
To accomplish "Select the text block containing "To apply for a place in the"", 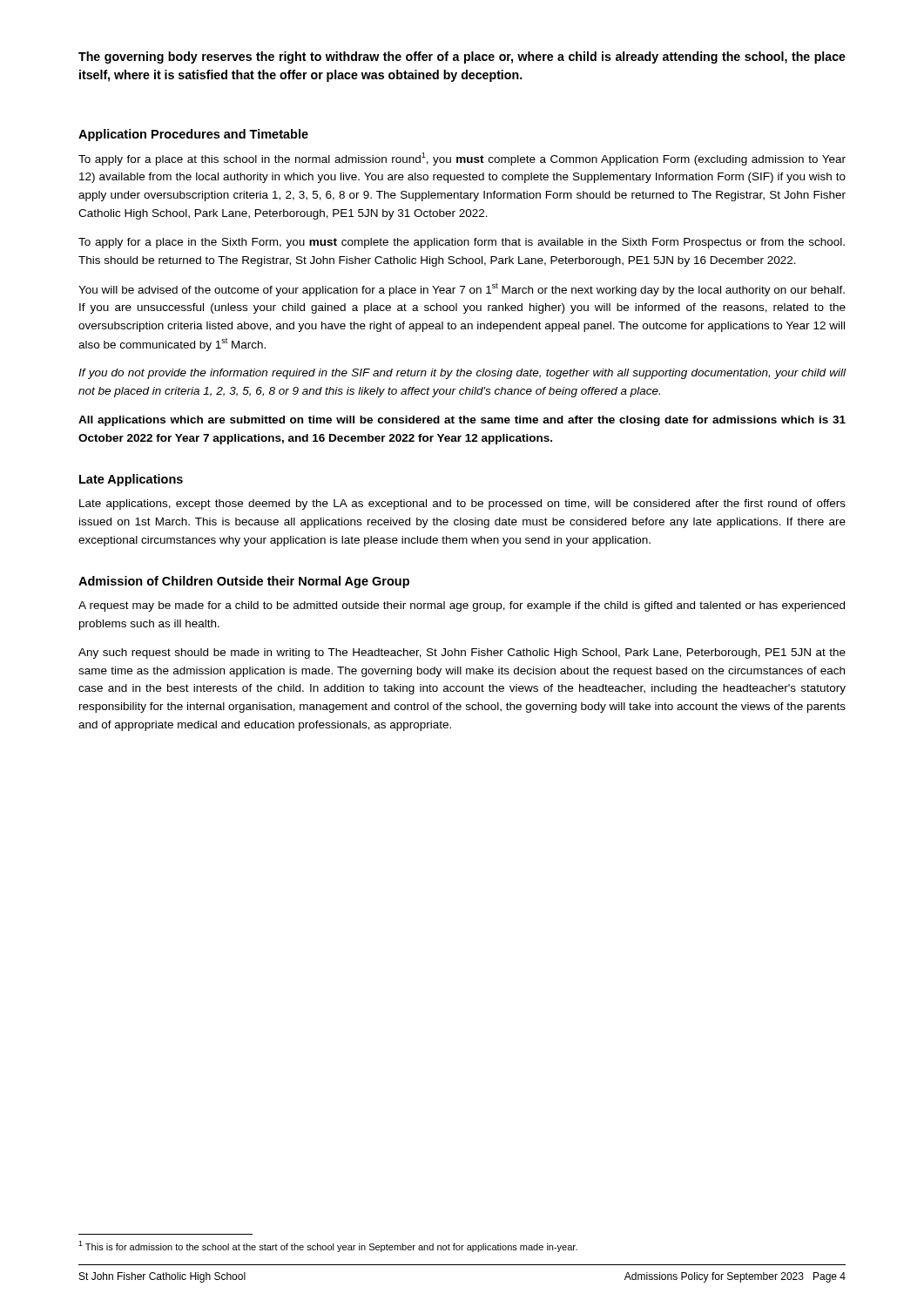I will coord(462,251).
